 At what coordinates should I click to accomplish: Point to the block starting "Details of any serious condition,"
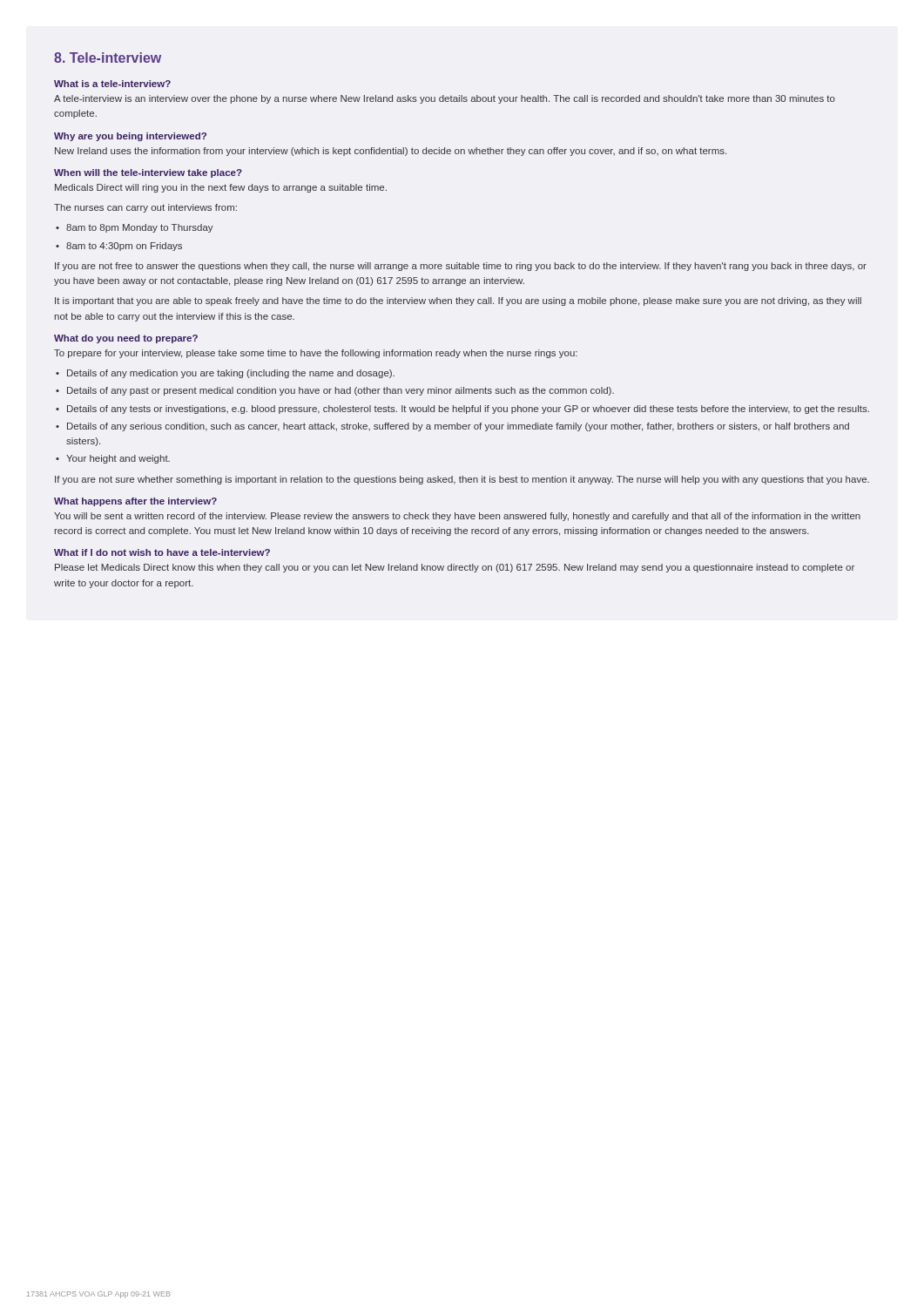(458, 433)
